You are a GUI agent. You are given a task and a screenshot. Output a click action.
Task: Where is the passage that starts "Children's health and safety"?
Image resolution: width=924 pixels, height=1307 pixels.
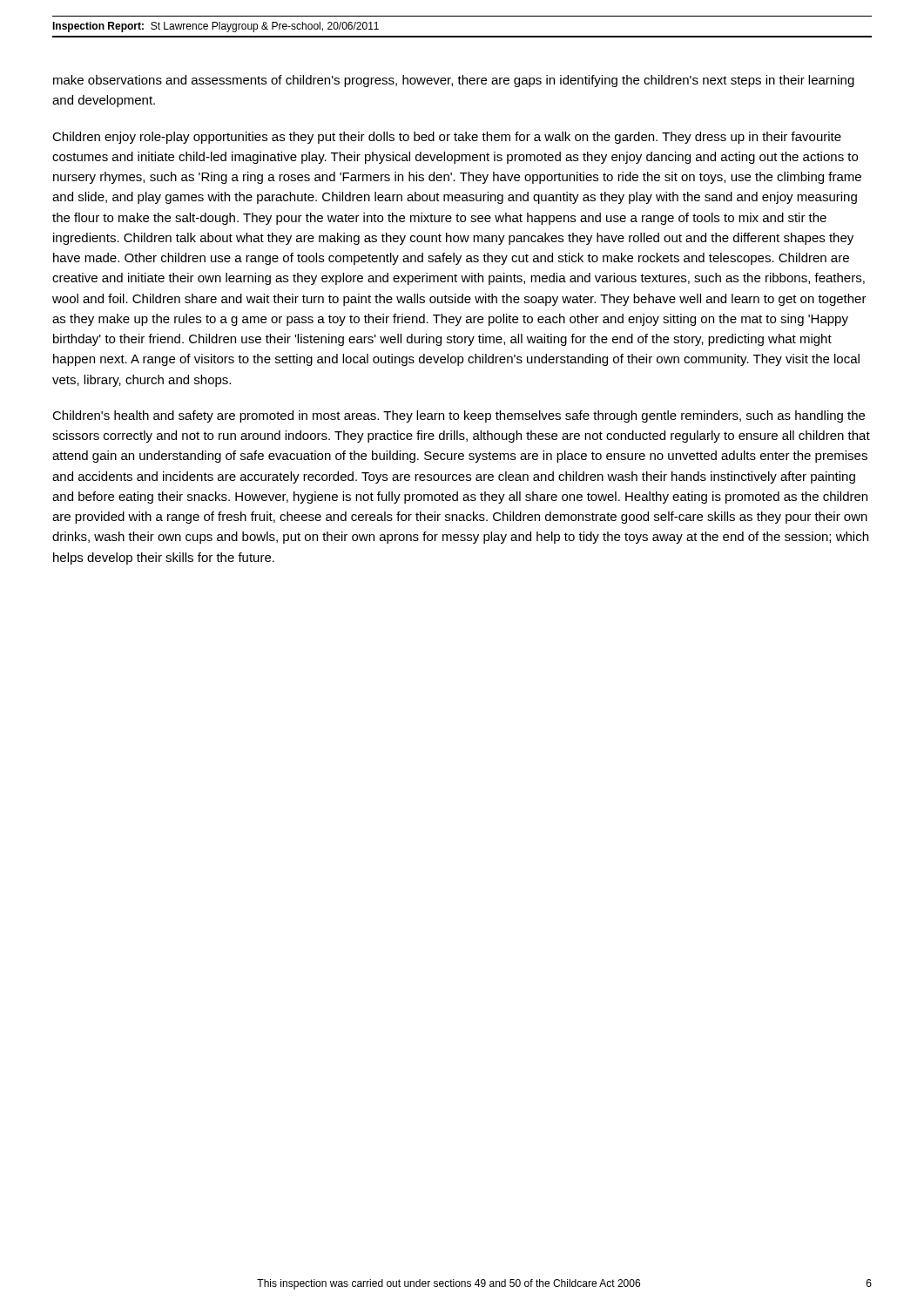(x=461, y=486)
